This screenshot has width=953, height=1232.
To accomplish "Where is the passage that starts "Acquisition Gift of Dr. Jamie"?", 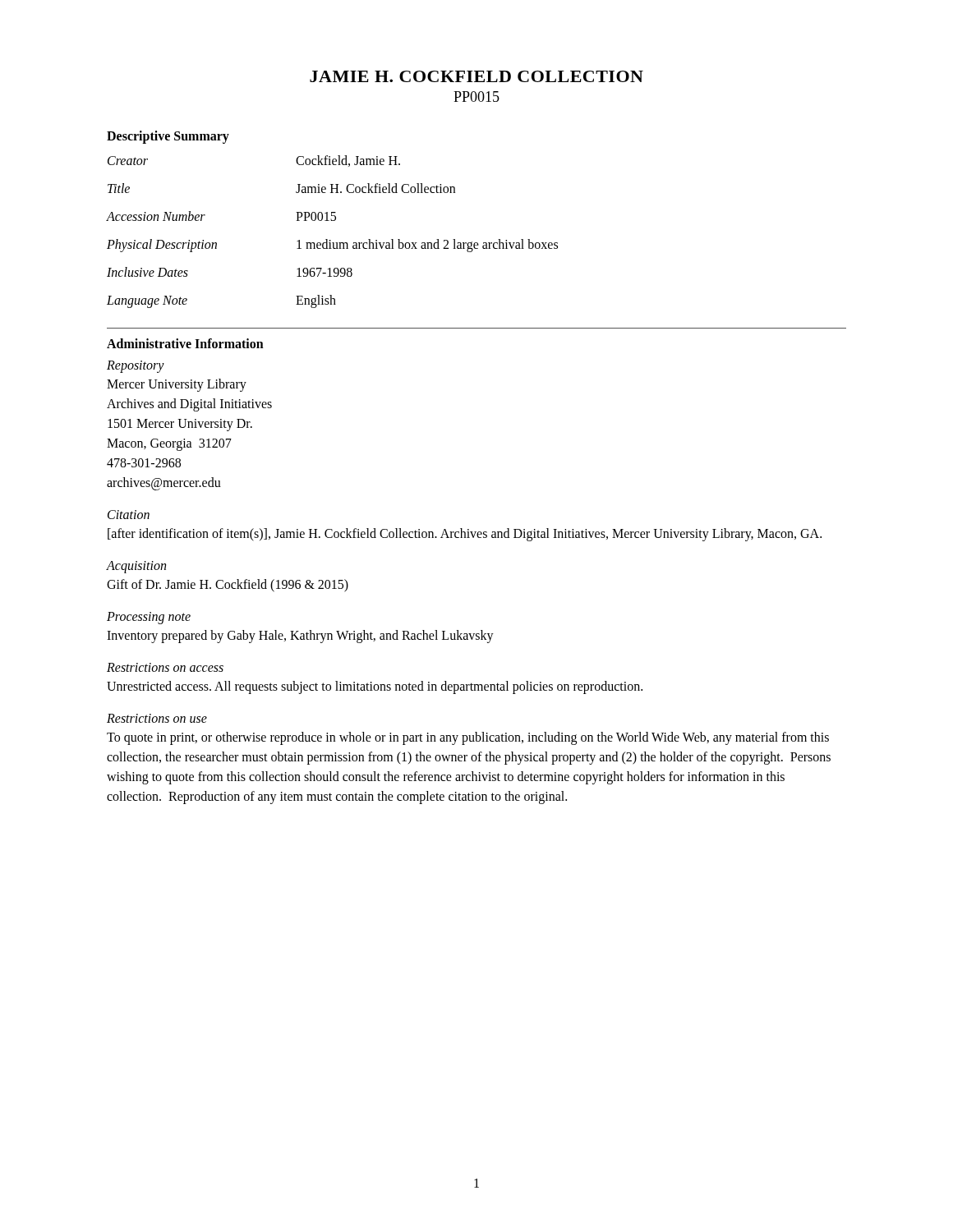I will tap(136, 567).
